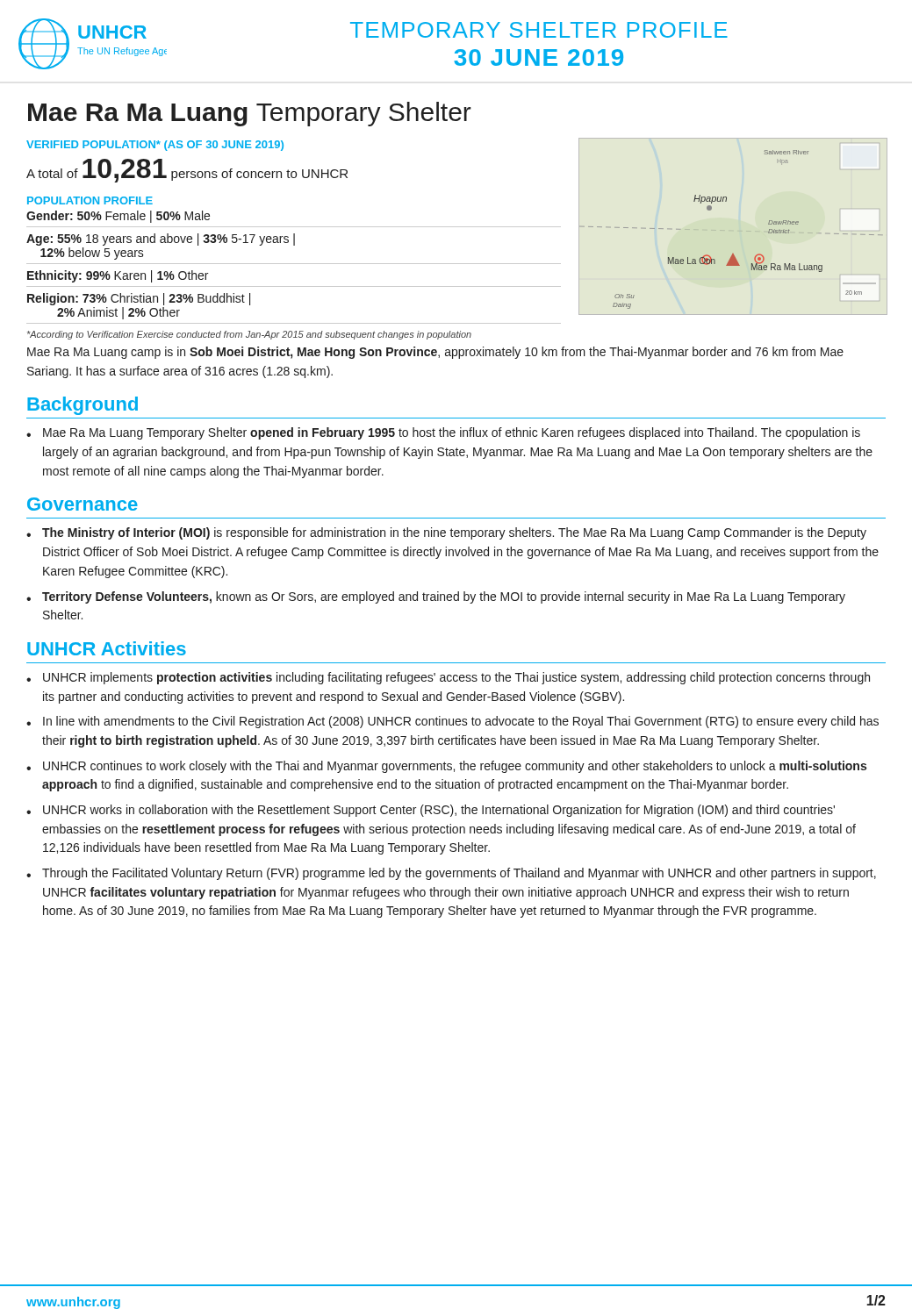This screenshot has height=1316, width=912.
Task: Click on the section header containing "UNHCR Activities"
Action: (x=106, y=649)
